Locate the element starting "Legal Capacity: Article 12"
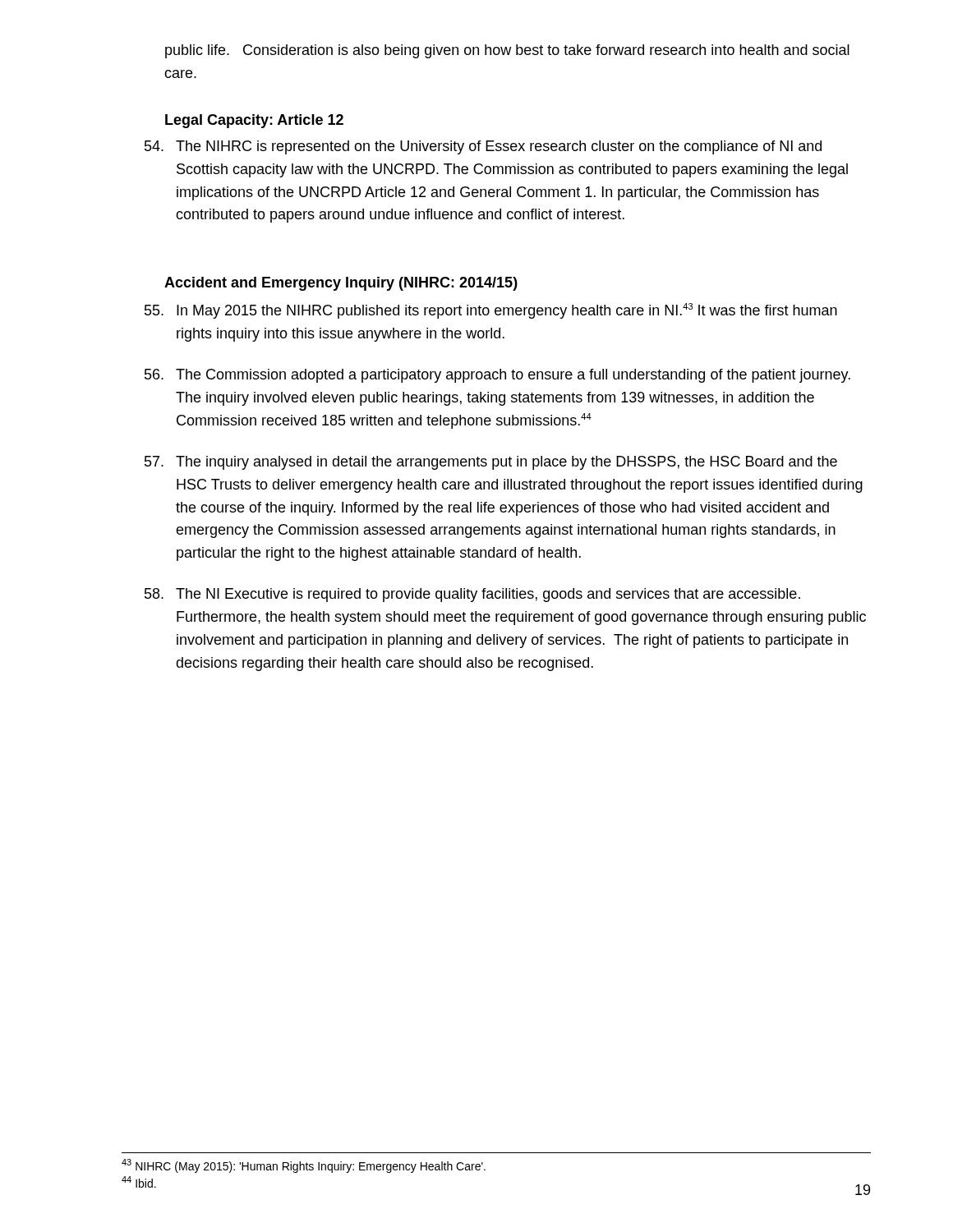This screenshot has width=953, height=1232. (x=254, y=120)
